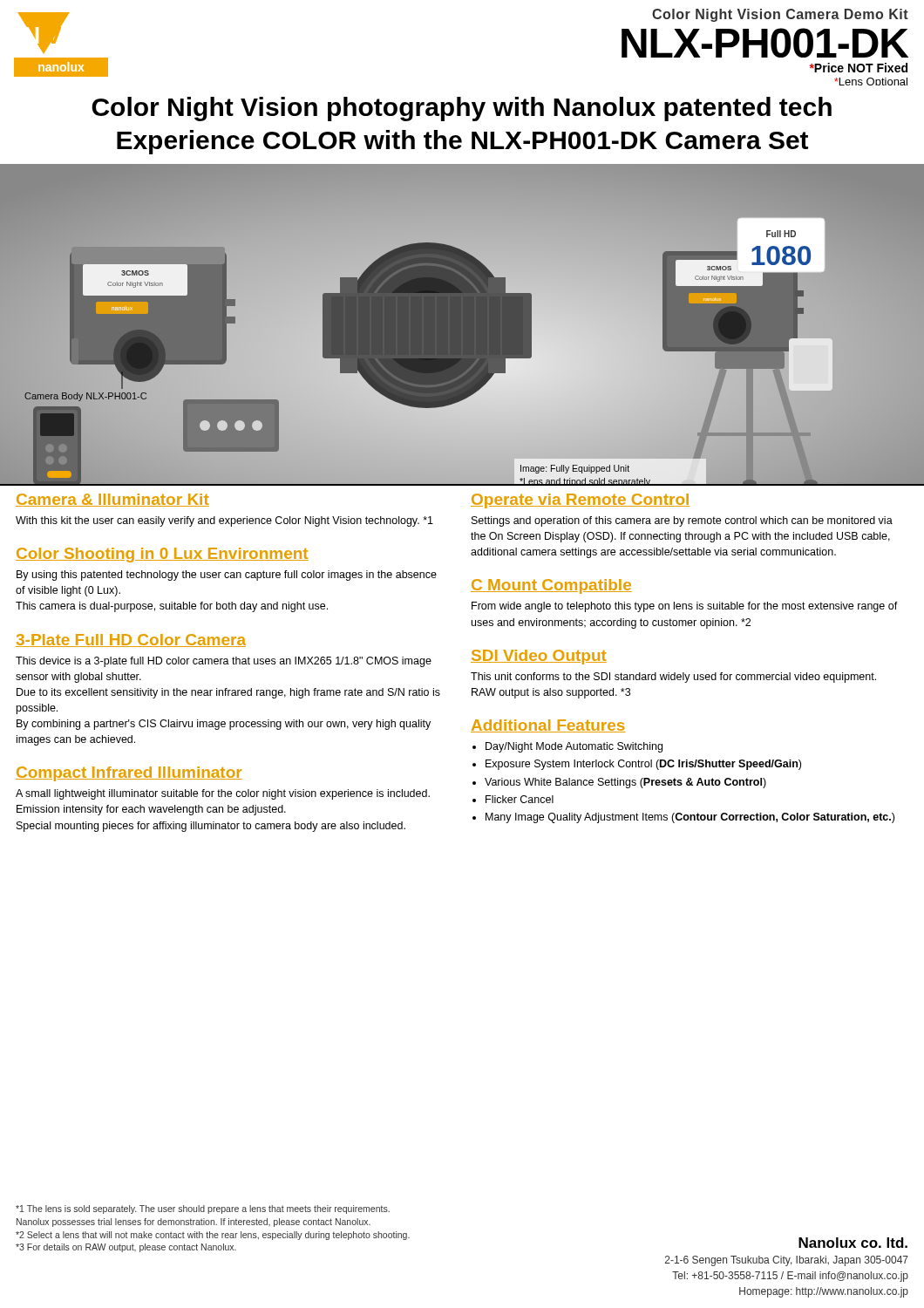The image size is (924, 1308).
Task: Where is the passage that starts "A small lightweight"?
Action: coord(229,810)
